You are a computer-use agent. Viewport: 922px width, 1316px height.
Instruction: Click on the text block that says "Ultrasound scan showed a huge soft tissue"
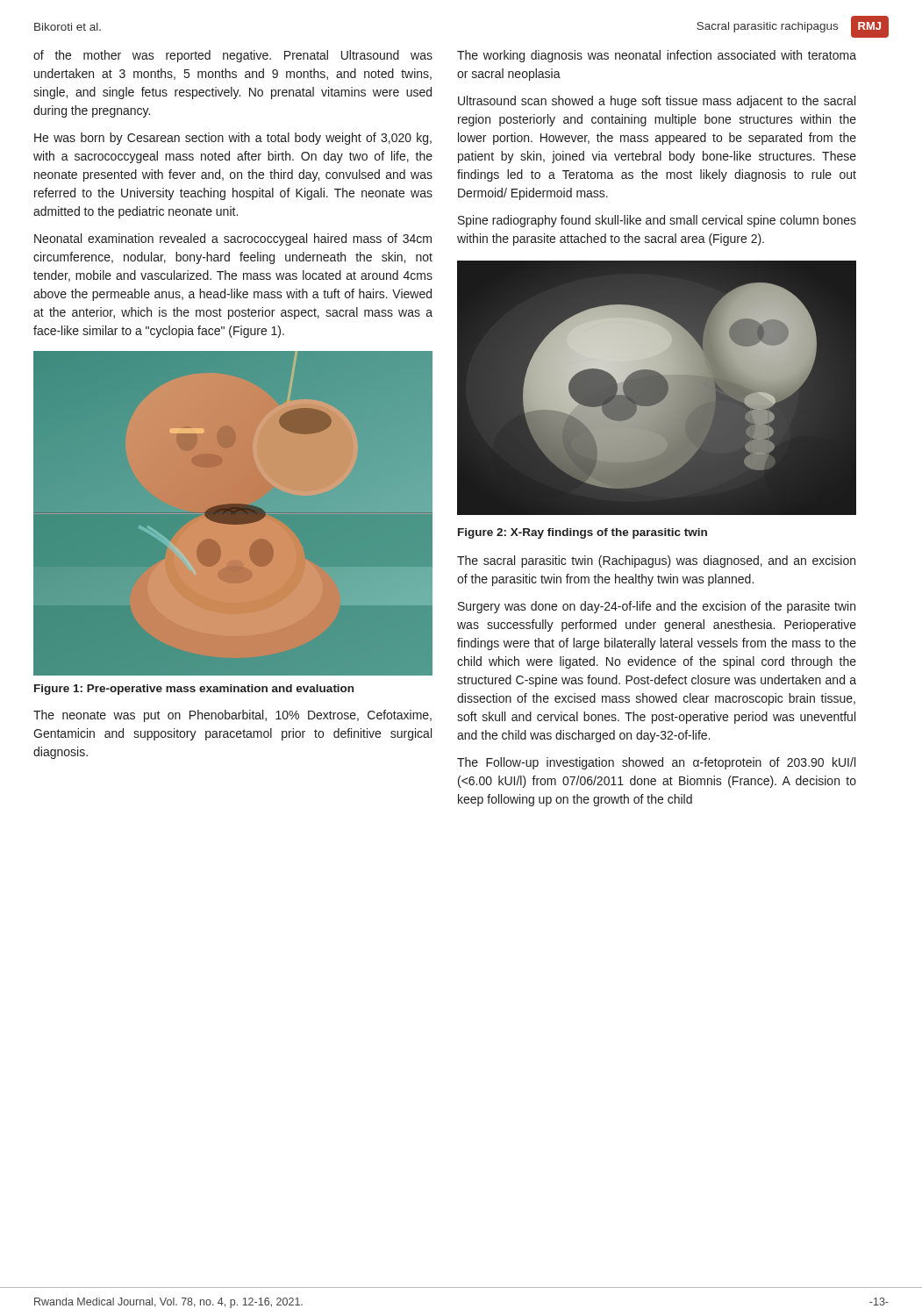click(657, 147)
